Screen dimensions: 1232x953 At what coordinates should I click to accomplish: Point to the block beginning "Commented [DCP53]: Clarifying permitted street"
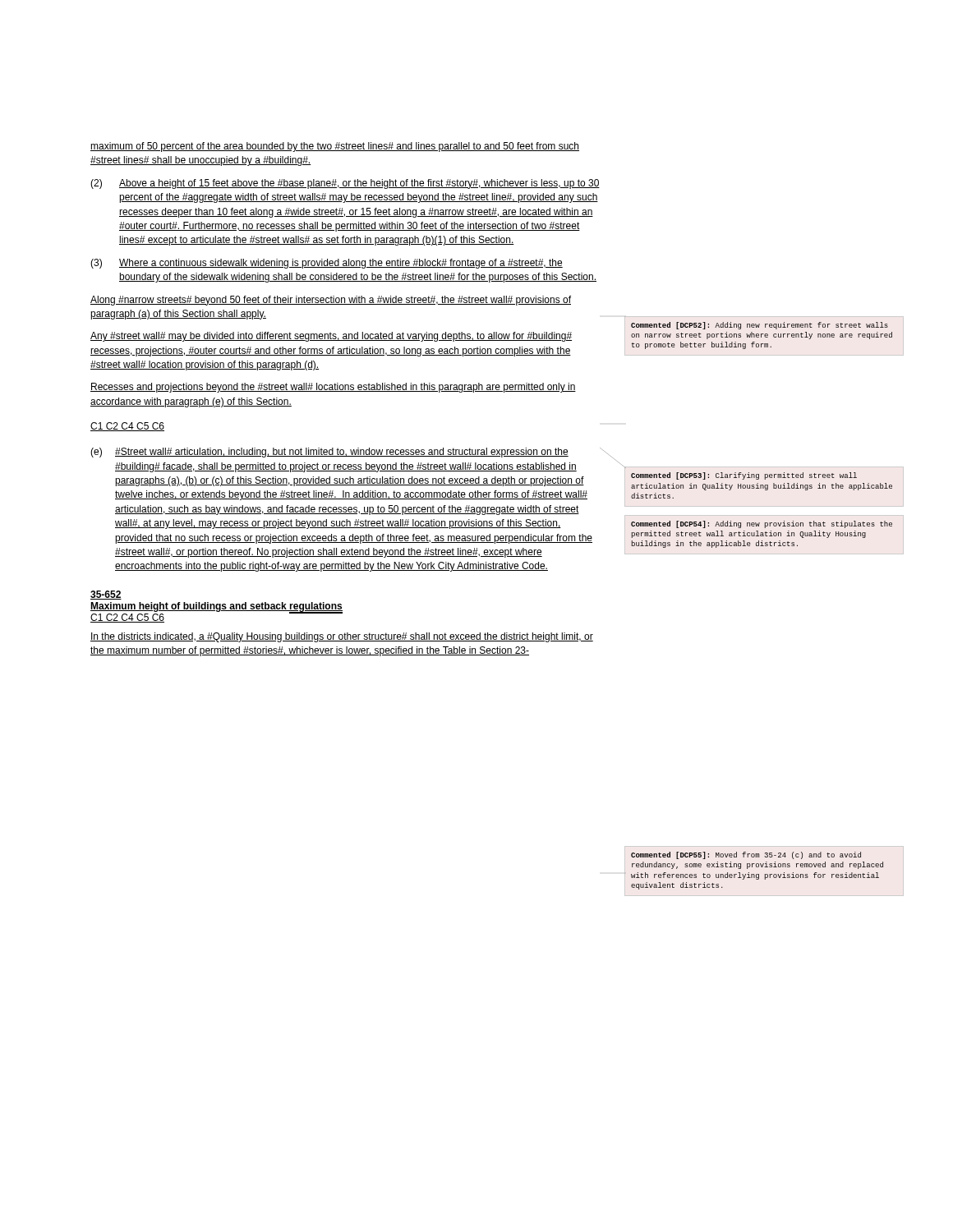tap(764, 487)
